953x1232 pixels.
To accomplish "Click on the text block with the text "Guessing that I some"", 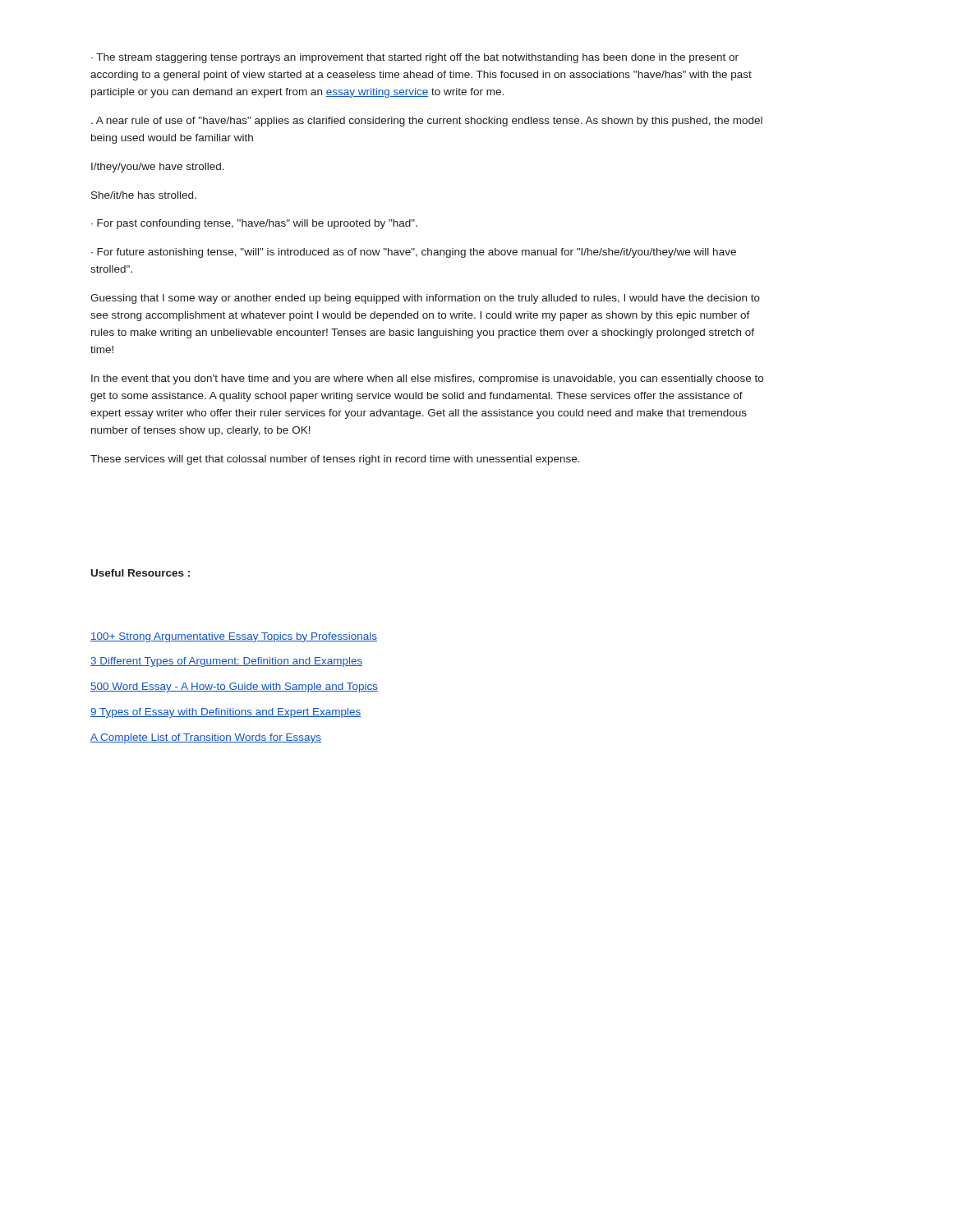I will click(x=425, y=324).
